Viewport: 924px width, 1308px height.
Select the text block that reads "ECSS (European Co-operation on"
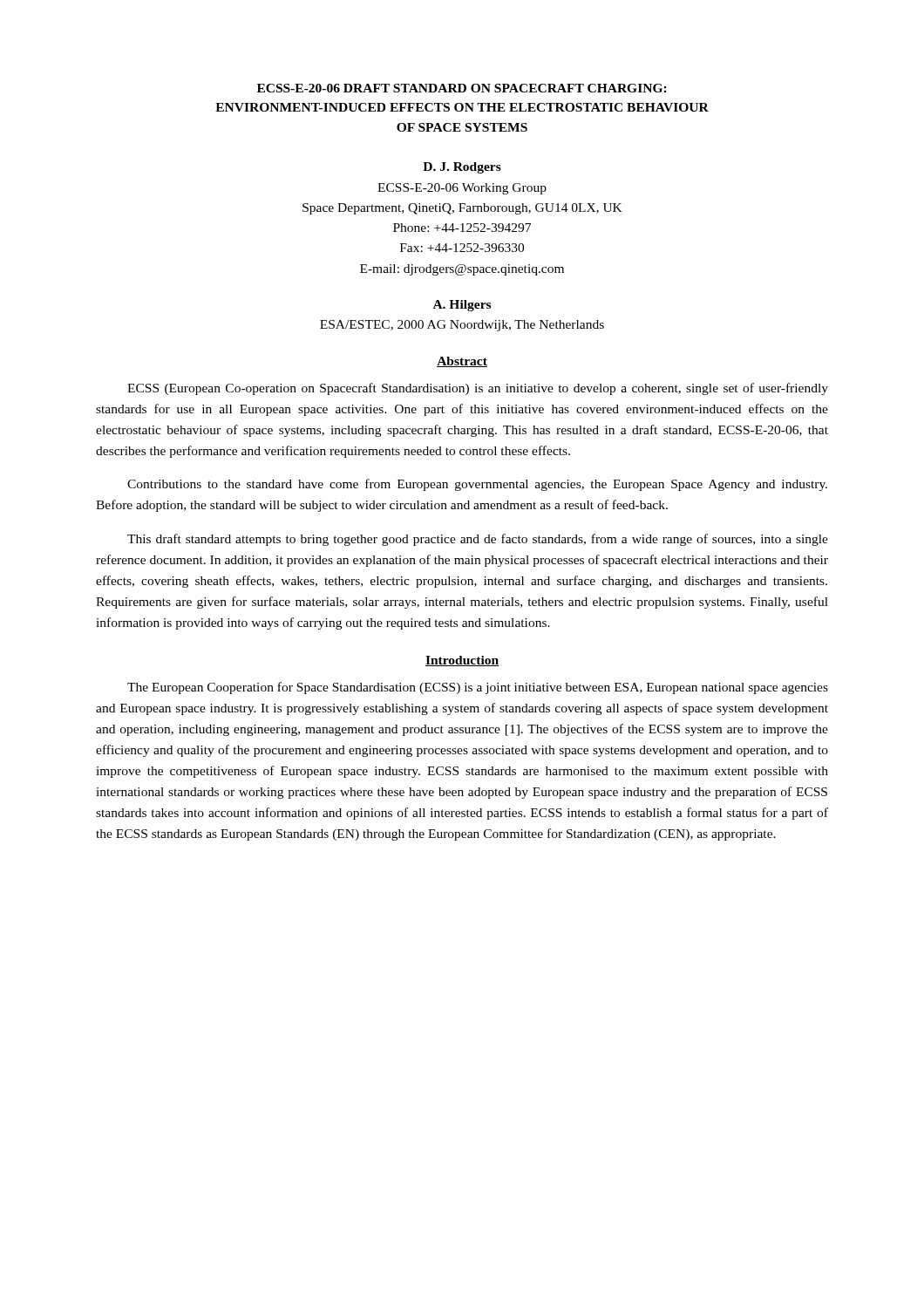462,419
